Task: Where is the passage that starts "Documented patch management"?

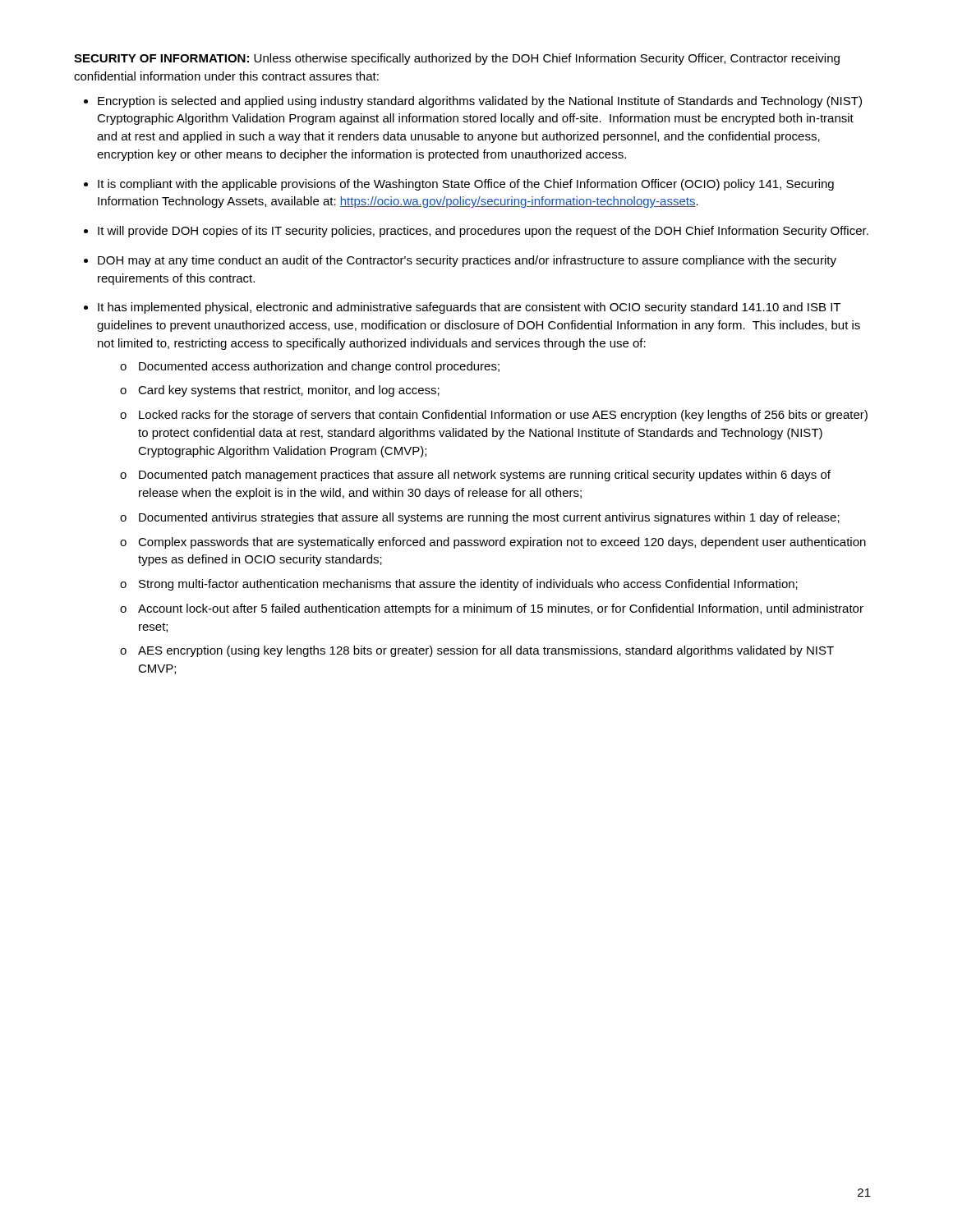Action: coord(484,483)
